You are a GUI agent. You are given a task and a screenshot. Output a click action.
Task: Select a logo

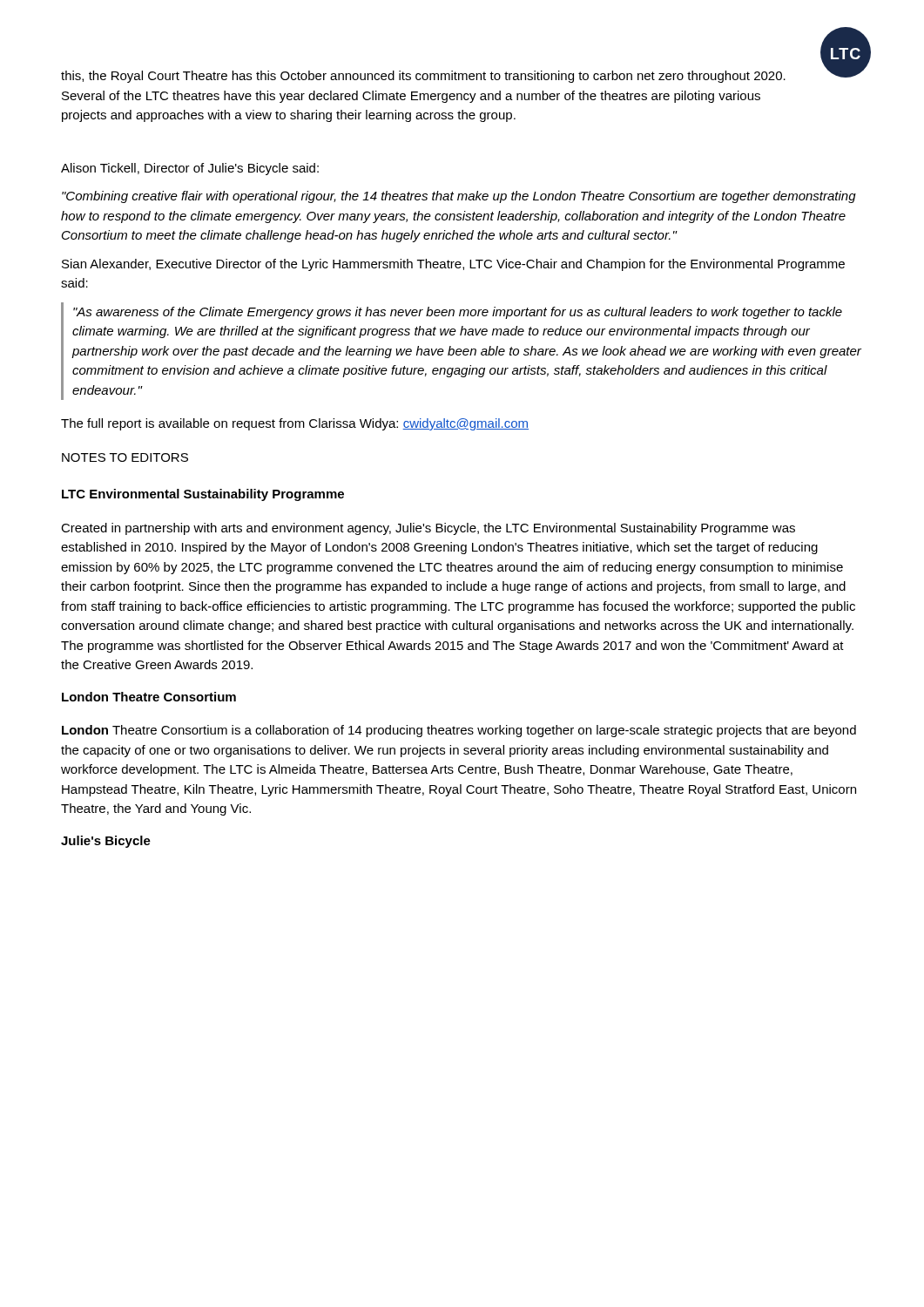(846, 54)
